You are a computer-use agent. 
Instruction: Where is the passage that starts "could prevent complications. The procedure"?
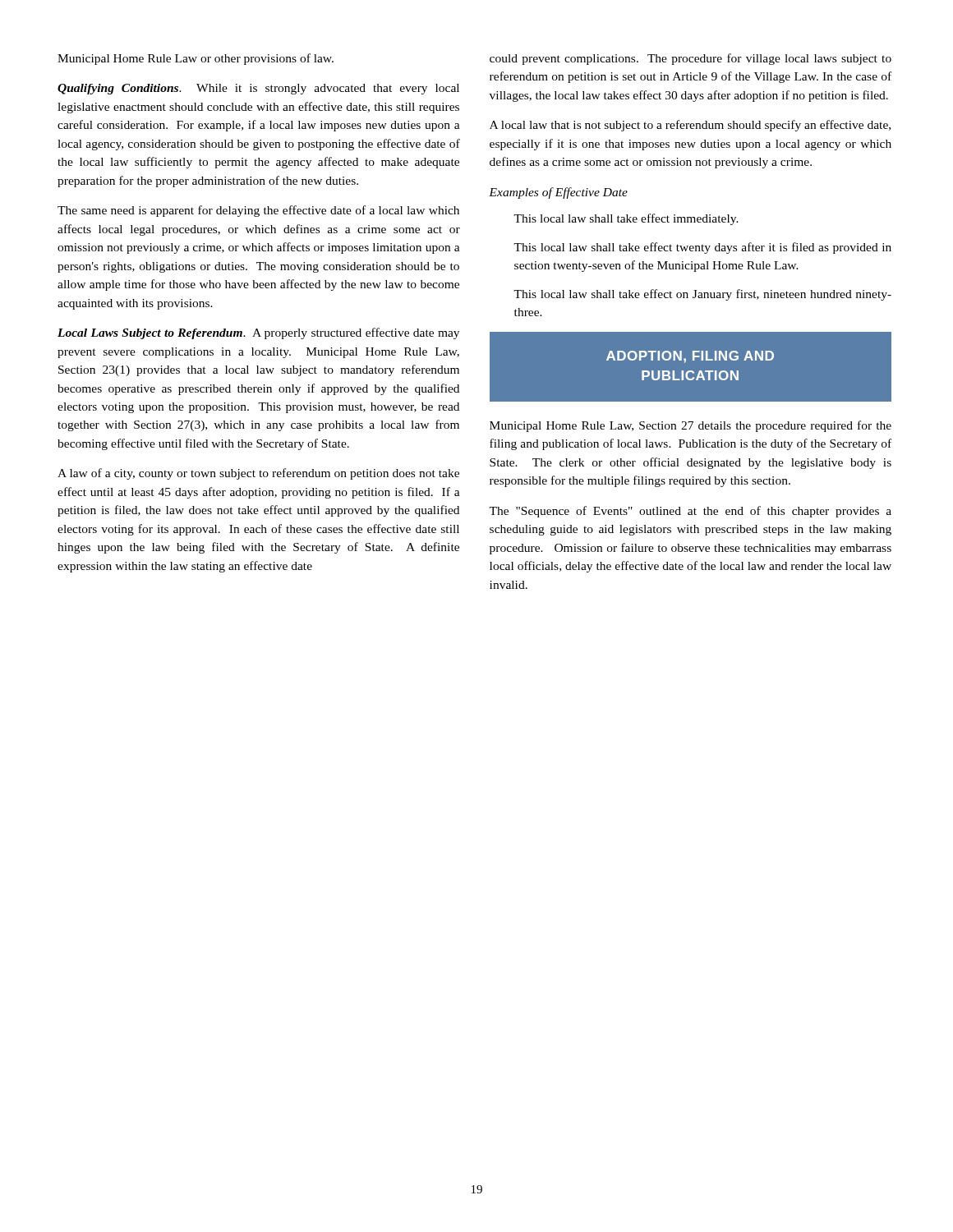690,77
